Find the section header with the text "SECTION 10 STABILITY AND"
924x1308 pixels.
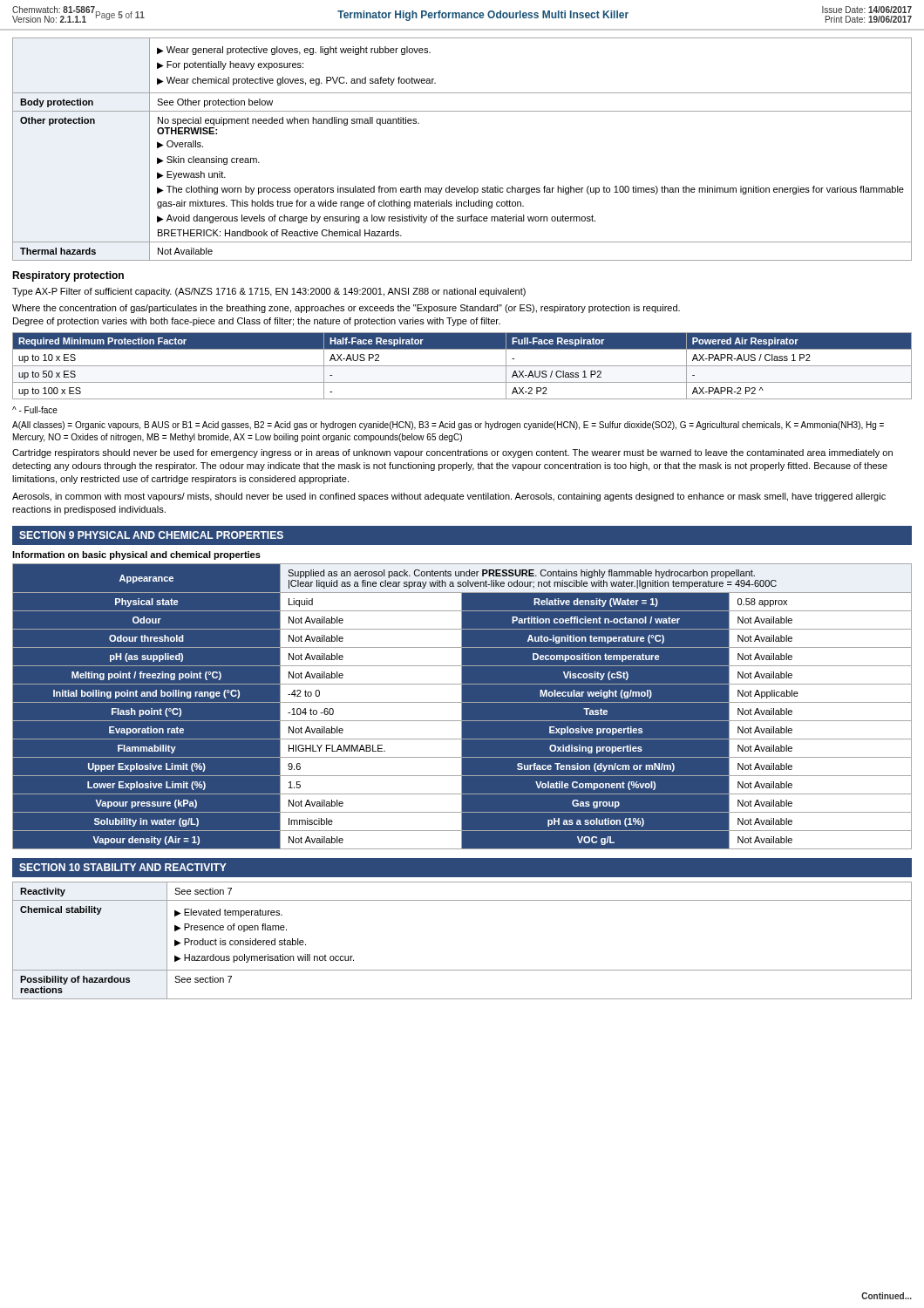tap(123, 867)
